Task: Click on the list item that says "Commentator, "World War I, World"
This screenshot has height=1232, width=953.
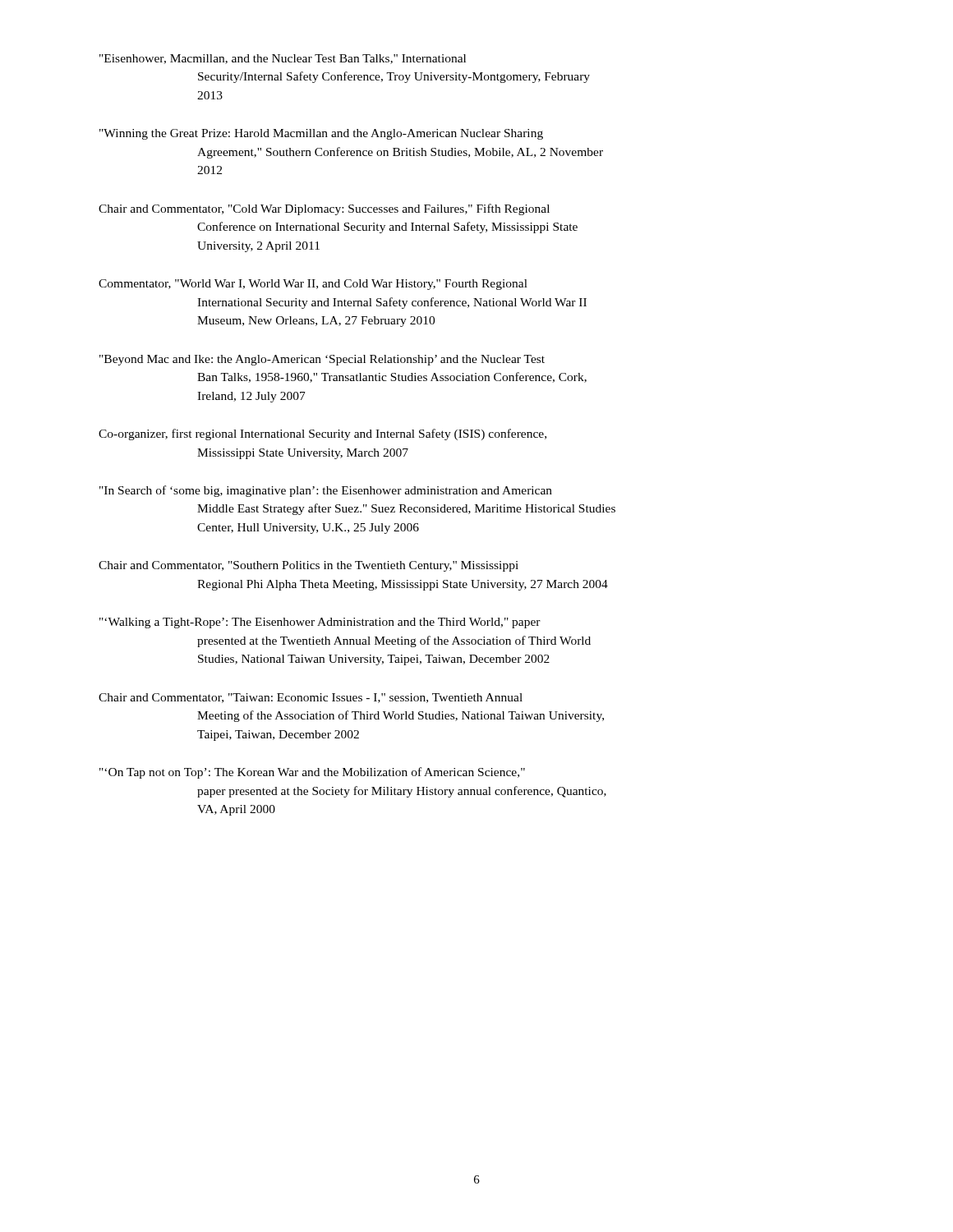Action: [x=485, y=302]
